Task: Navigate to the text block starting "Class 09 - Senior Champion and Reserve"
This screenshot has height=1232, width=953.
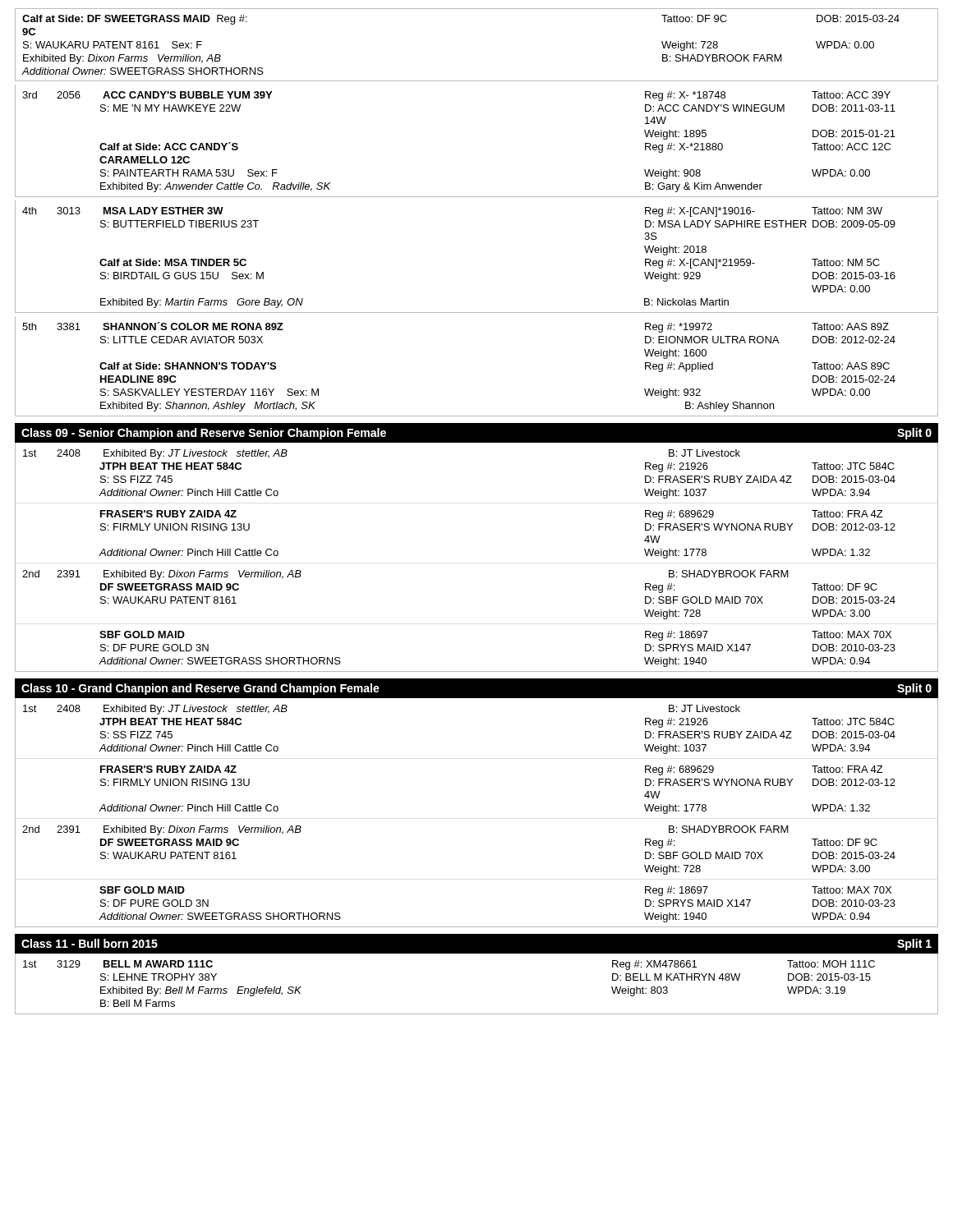Action: 476,433
